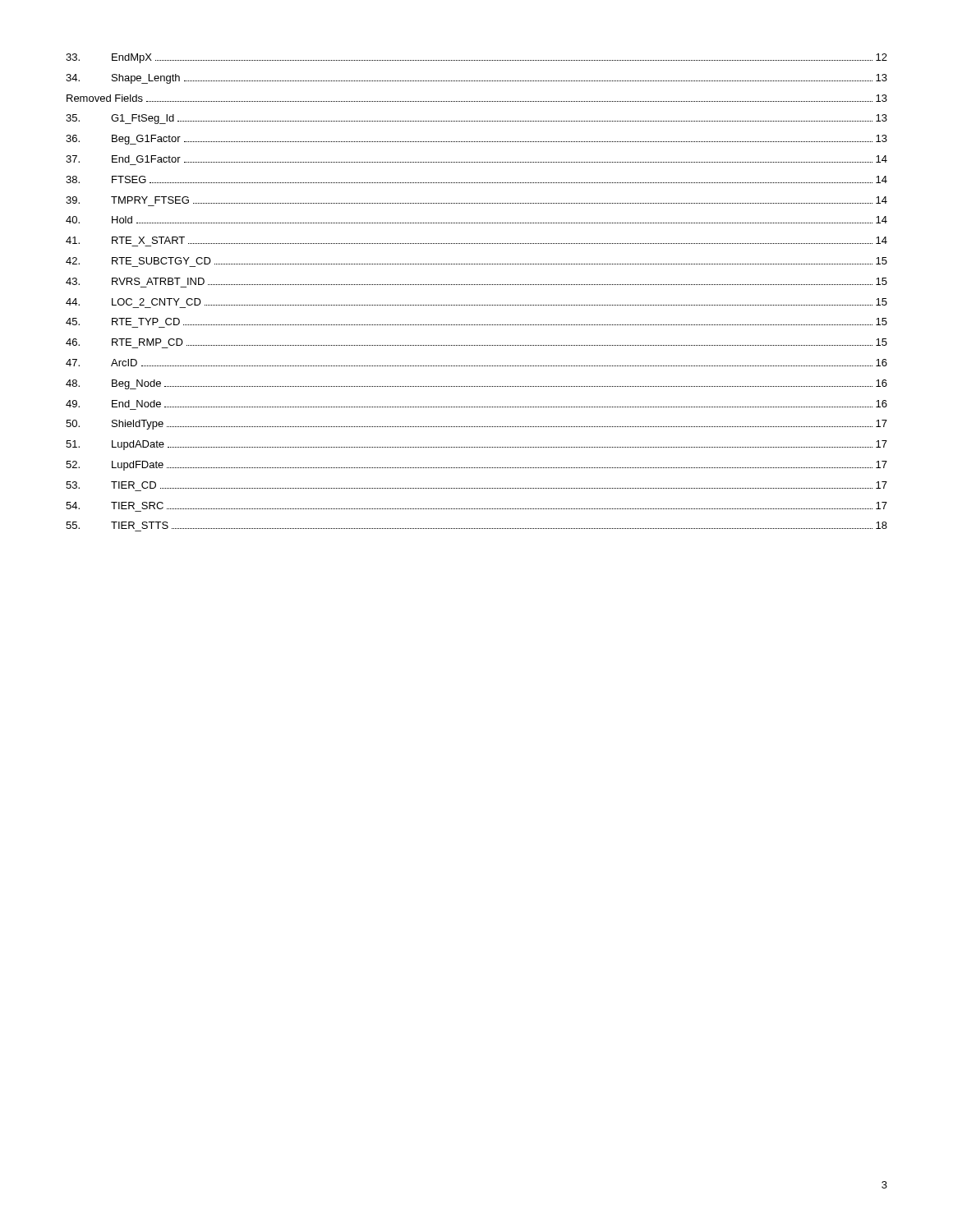Image resolution: width=953 pixels, height=1232 pixels.
Task: Click where it says "54. TIER_SRC 17"
Action: pos(476,506)
